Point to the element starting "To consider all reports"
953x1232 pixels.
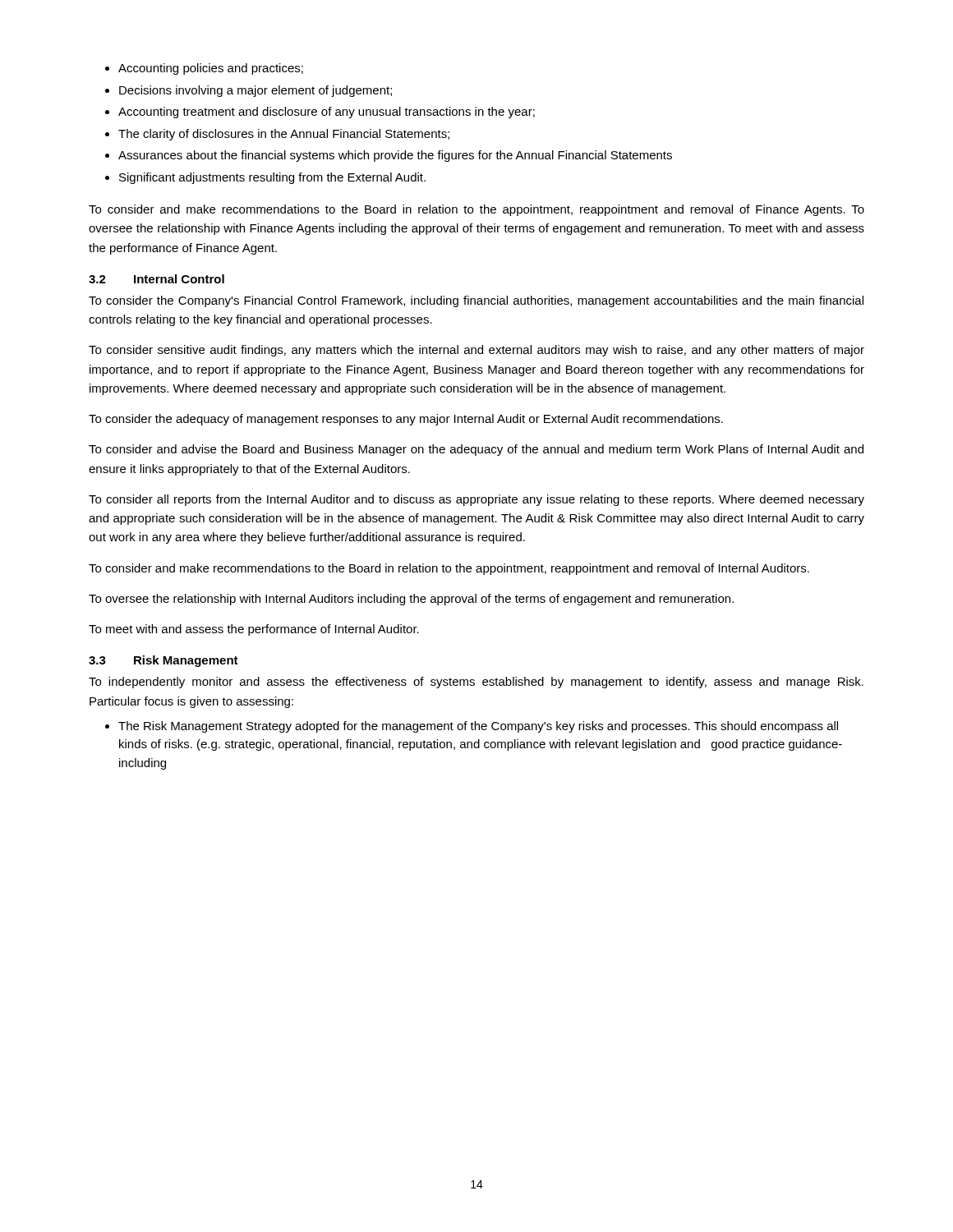click(x=476, y=518)
